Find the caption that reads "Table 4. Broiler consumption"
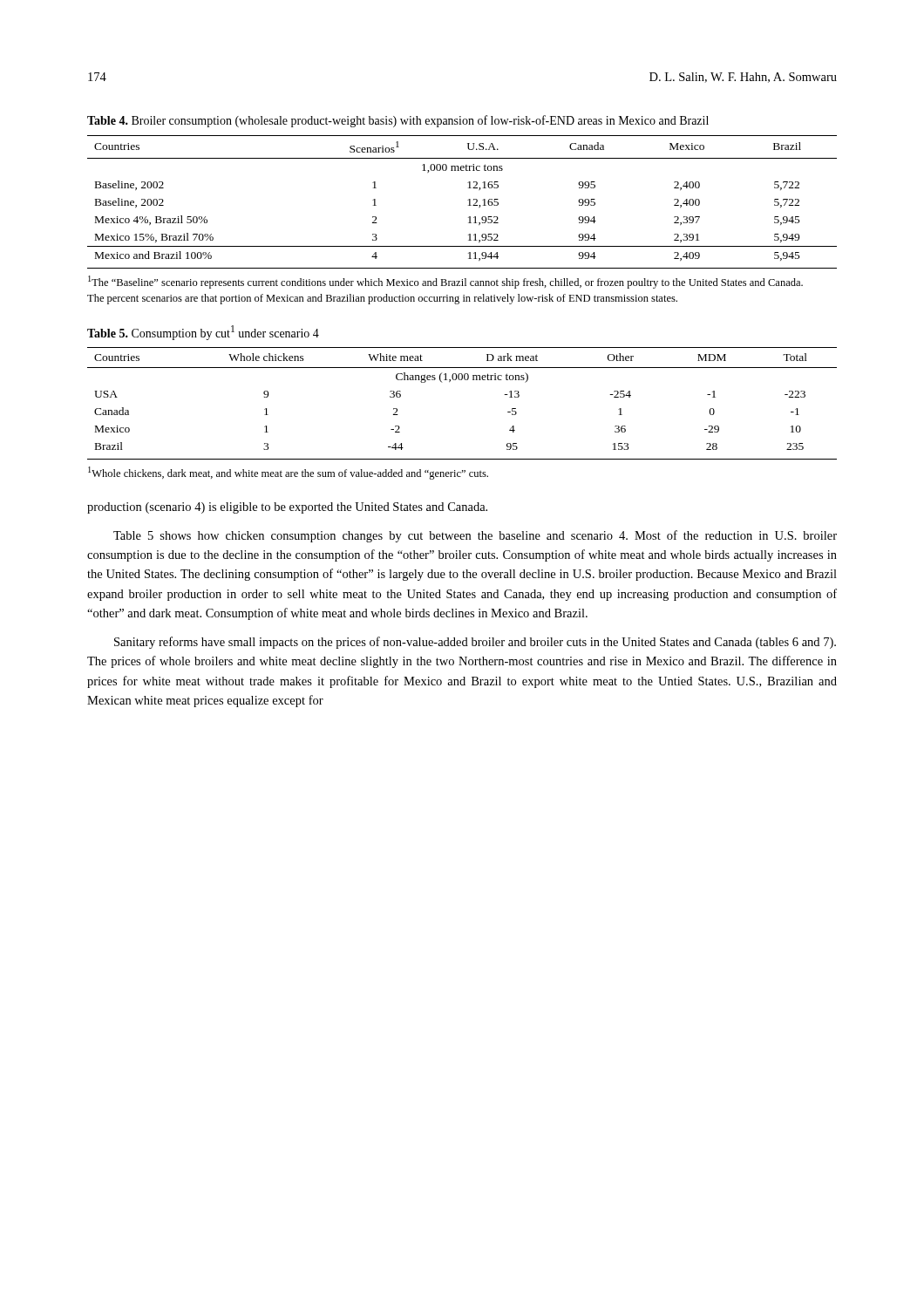 [398, 121]
